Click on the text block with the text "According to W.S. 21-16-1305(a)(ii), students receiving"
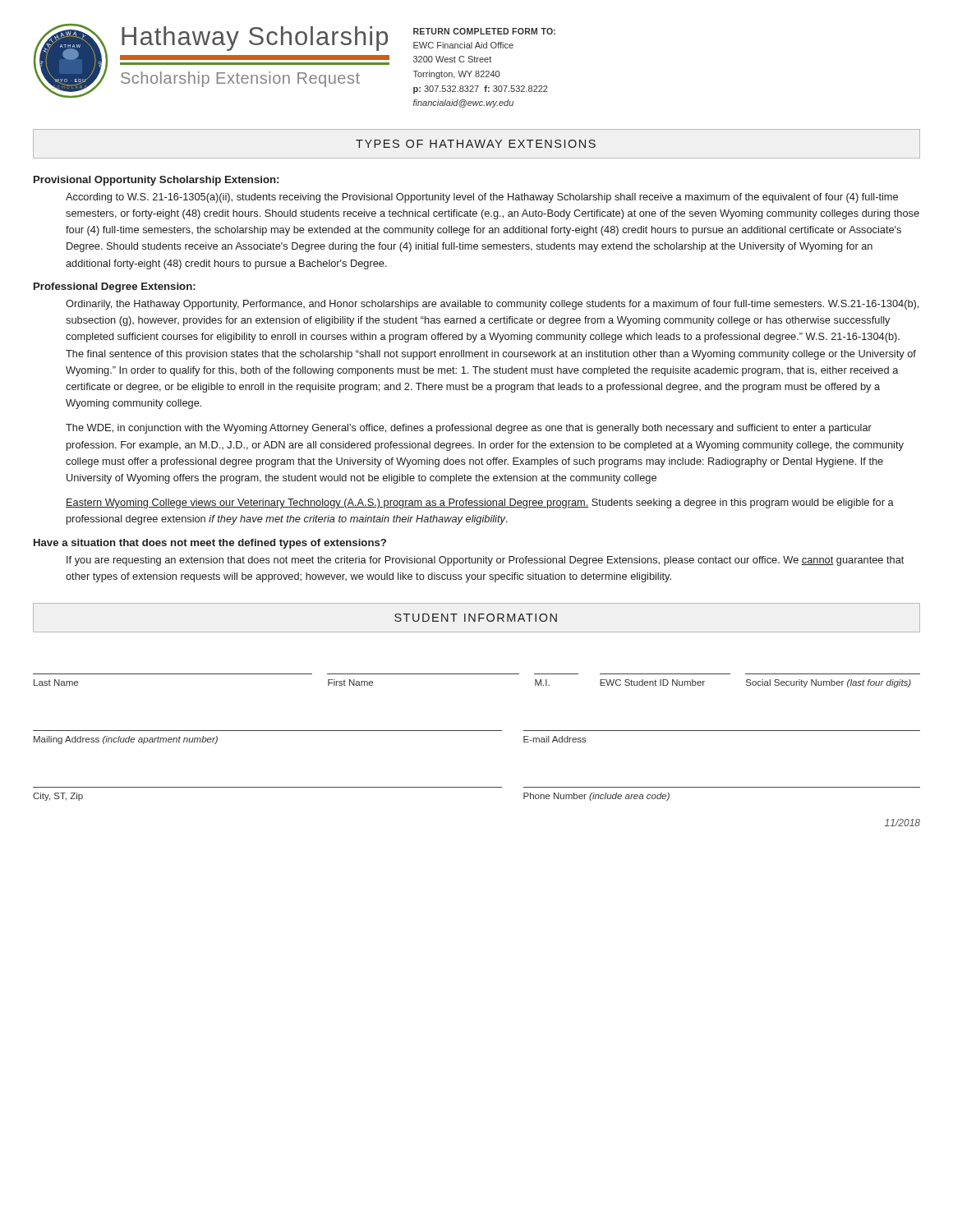Screen dimensions: 1232x953 [x=493, y=230]
